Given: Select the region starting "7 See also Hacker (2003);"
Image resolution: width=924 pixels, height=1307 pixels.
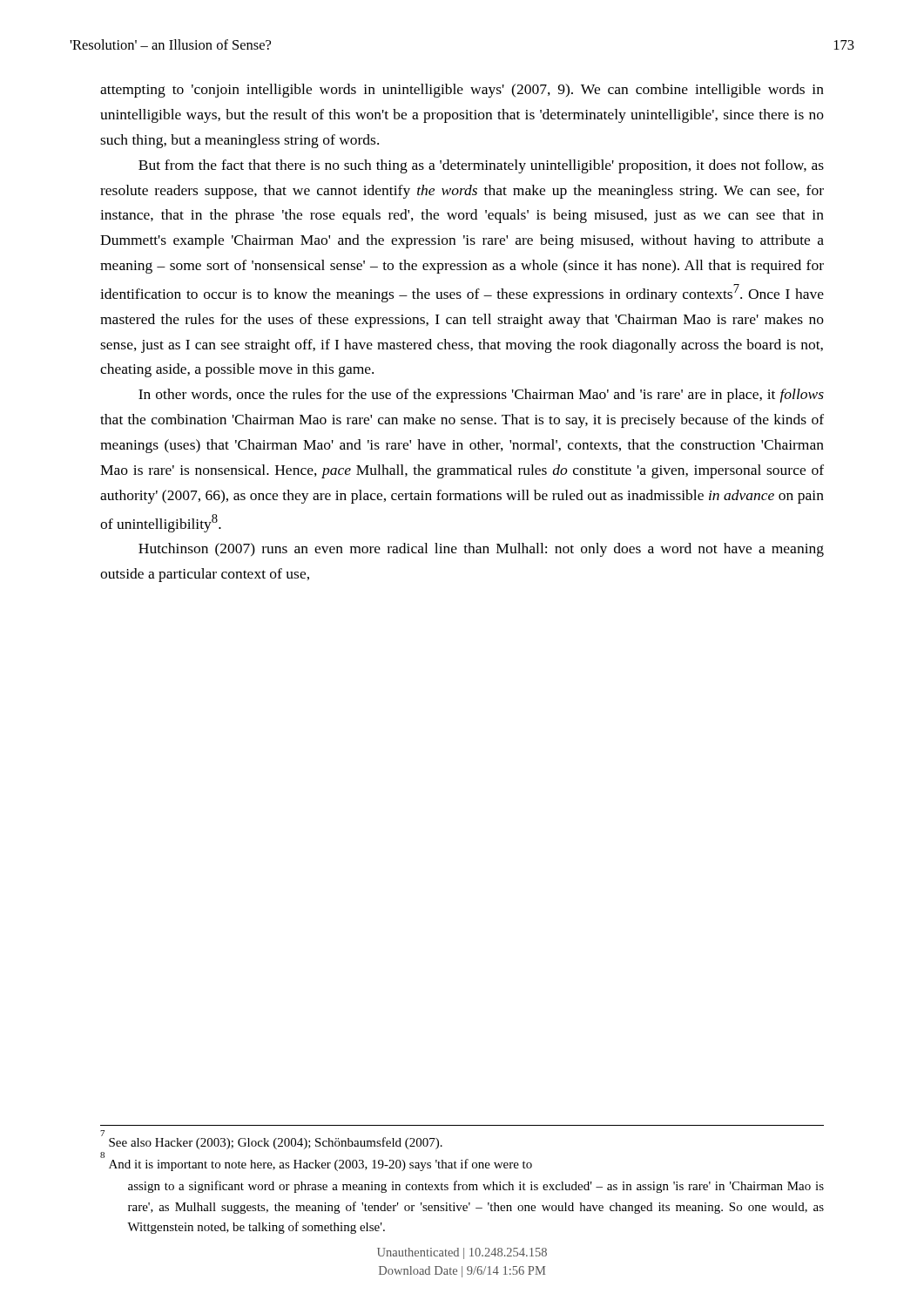Looking at the screenshot, I should [272, 1141].
